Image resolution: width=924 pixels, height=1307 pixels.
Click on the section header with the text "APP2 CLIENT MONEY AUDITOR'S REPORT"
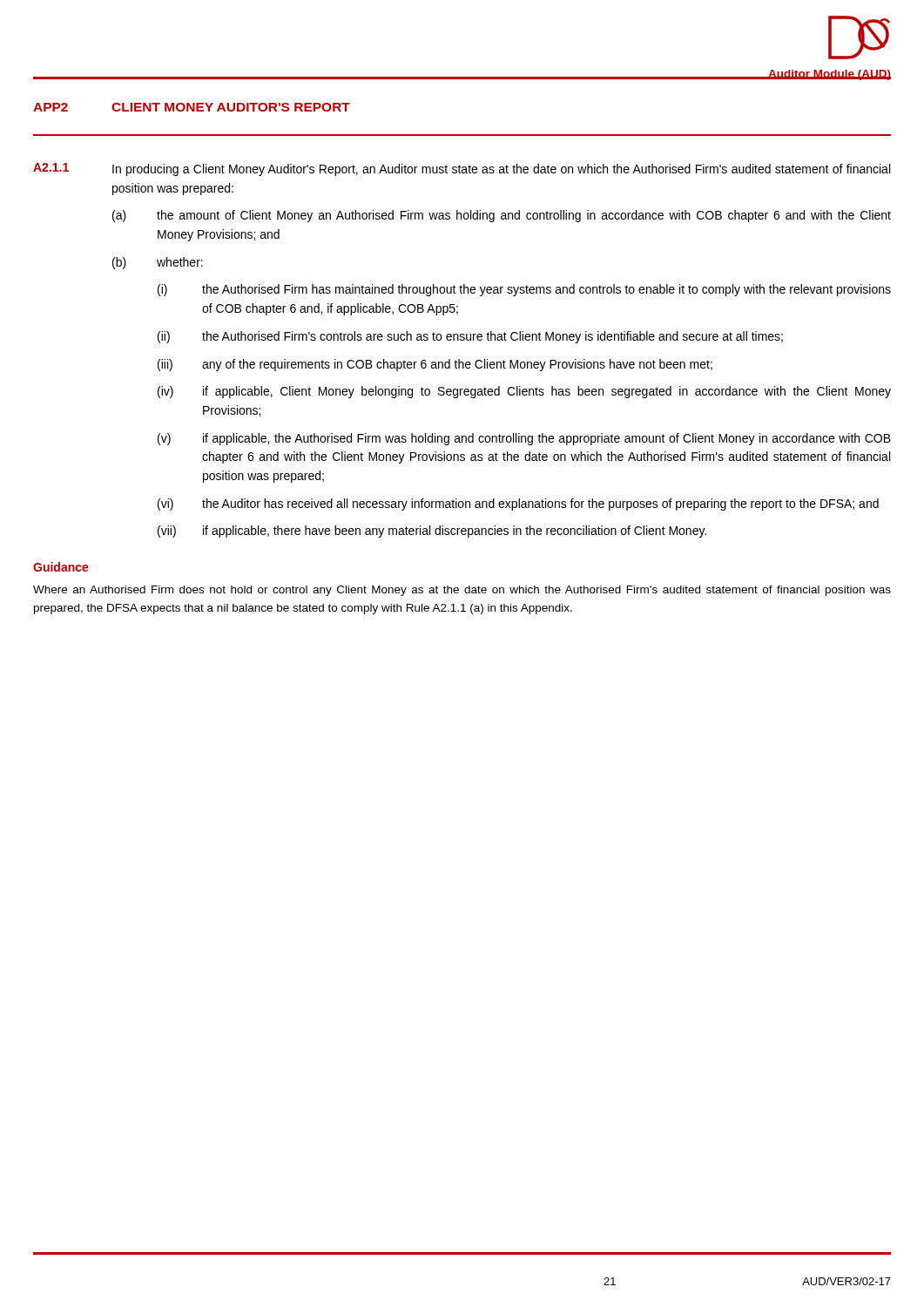191,107
